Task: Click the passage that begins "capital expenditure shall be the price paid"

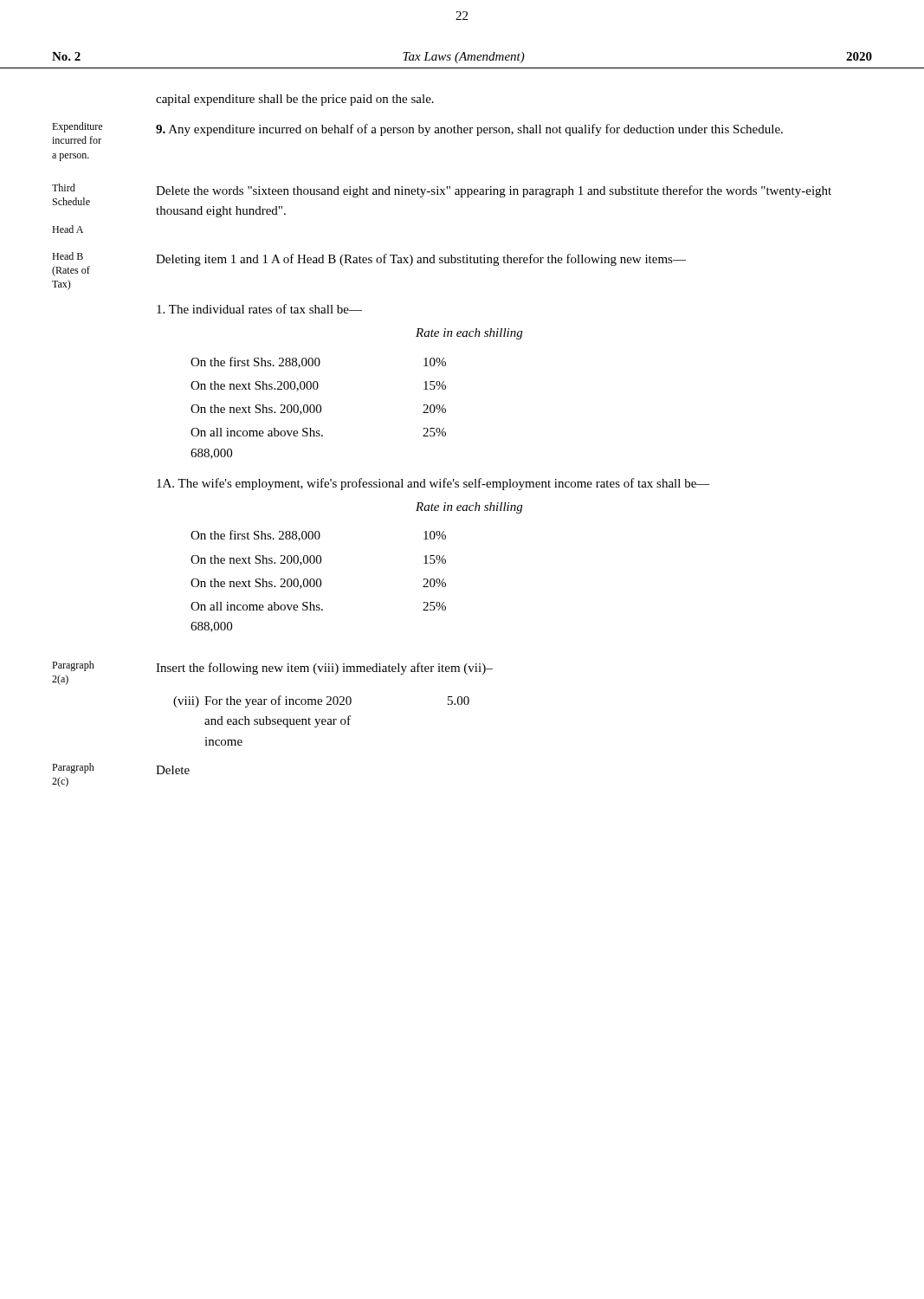Action: point(295,99)
